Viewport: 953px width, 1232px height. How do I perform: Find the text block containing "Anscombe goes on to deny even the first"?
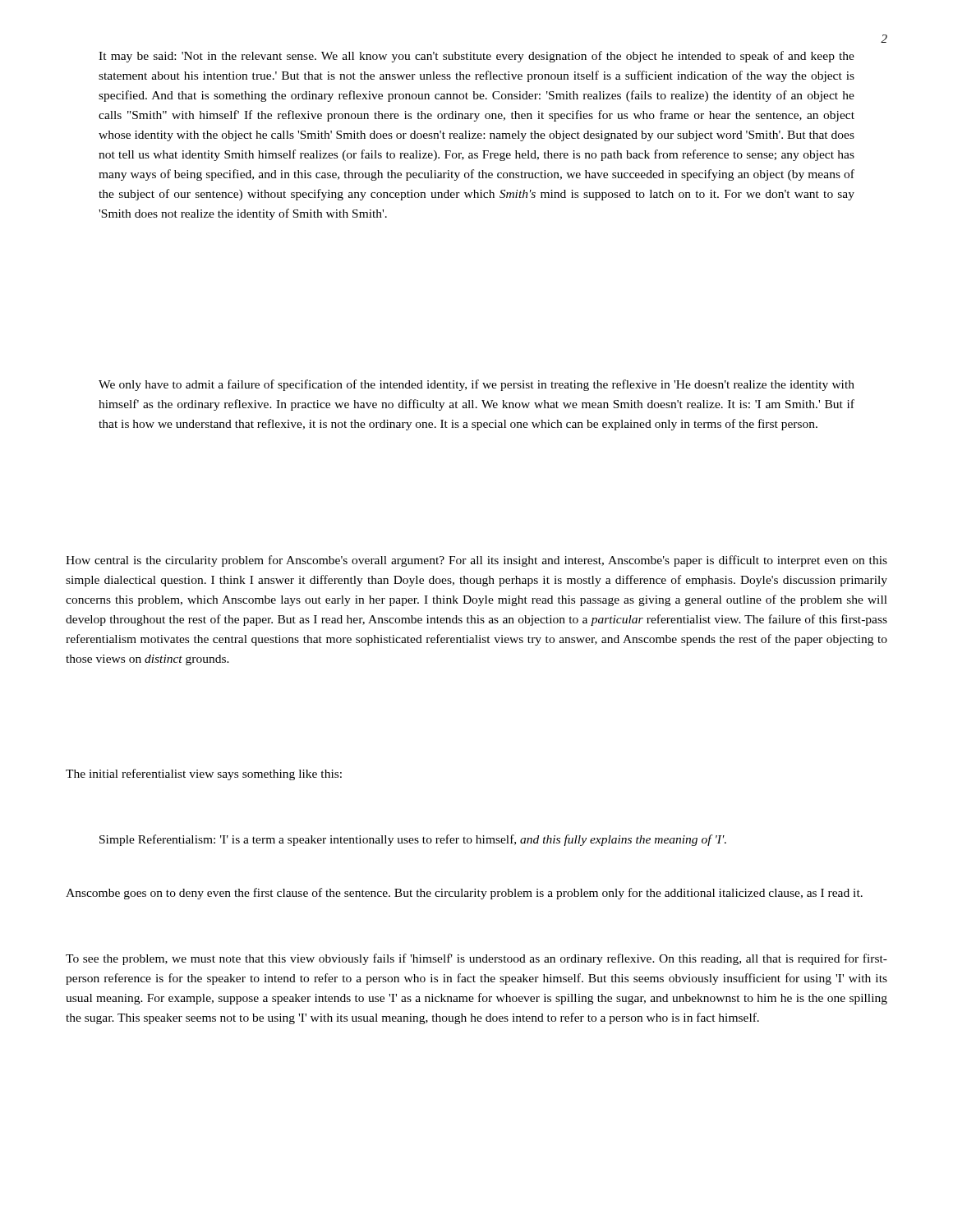tap(476, 893)
